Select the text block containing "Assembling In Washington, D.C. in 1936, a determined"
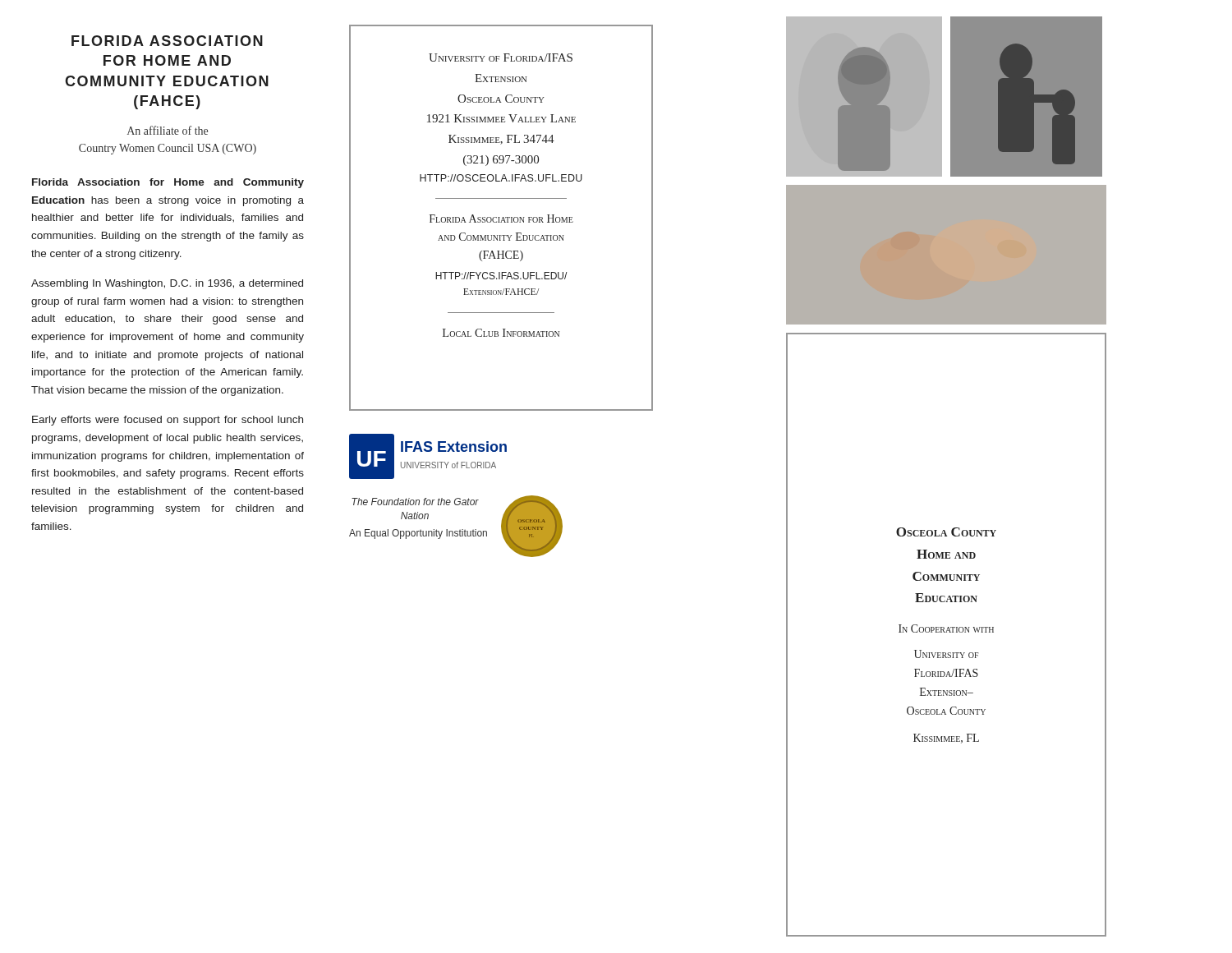Viewport: 1232px width, 953px height. point(168,336)
